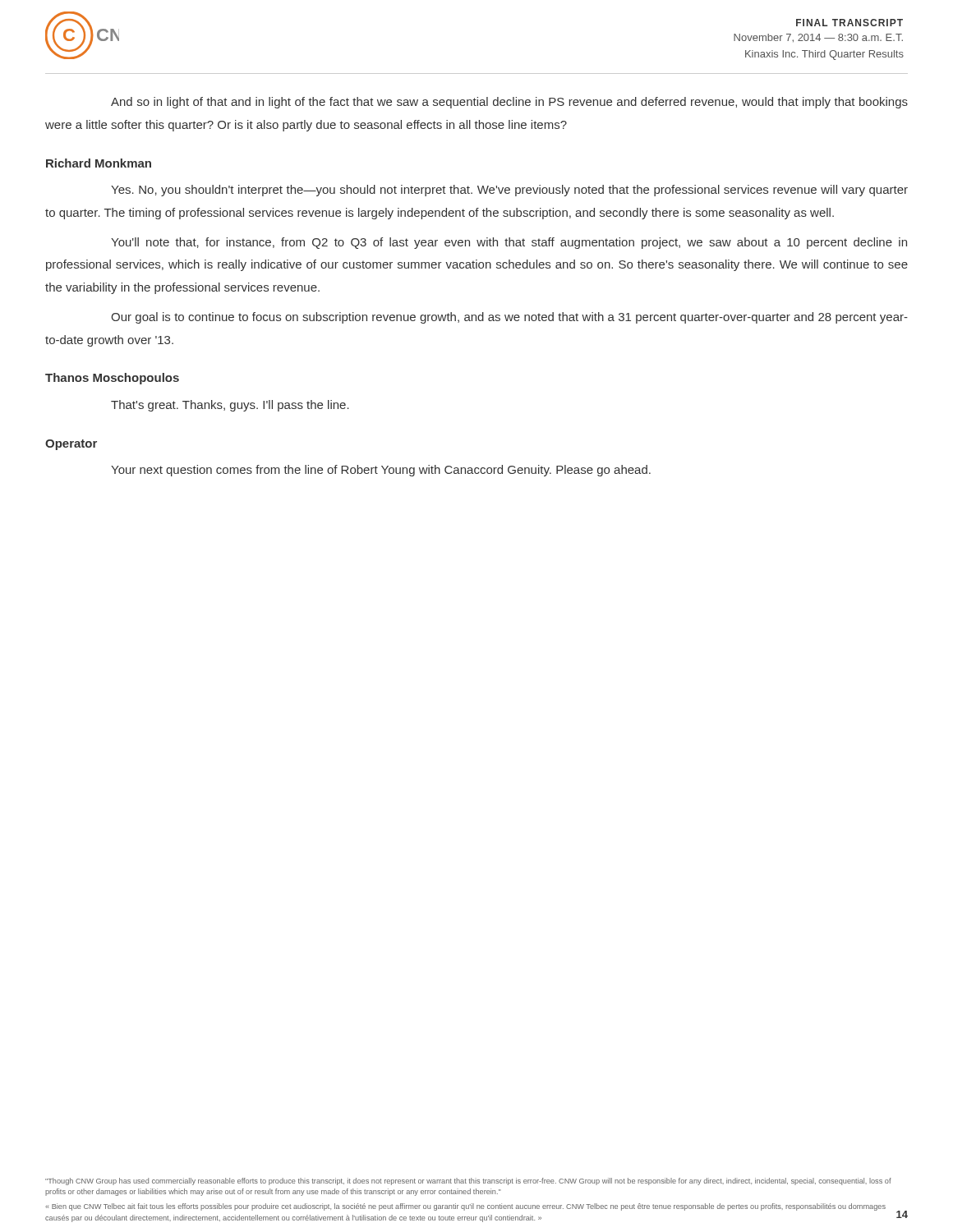953x1232 pixels.
Task: Select the text block containing "And so in light of that and"
Action: (476, 113)
